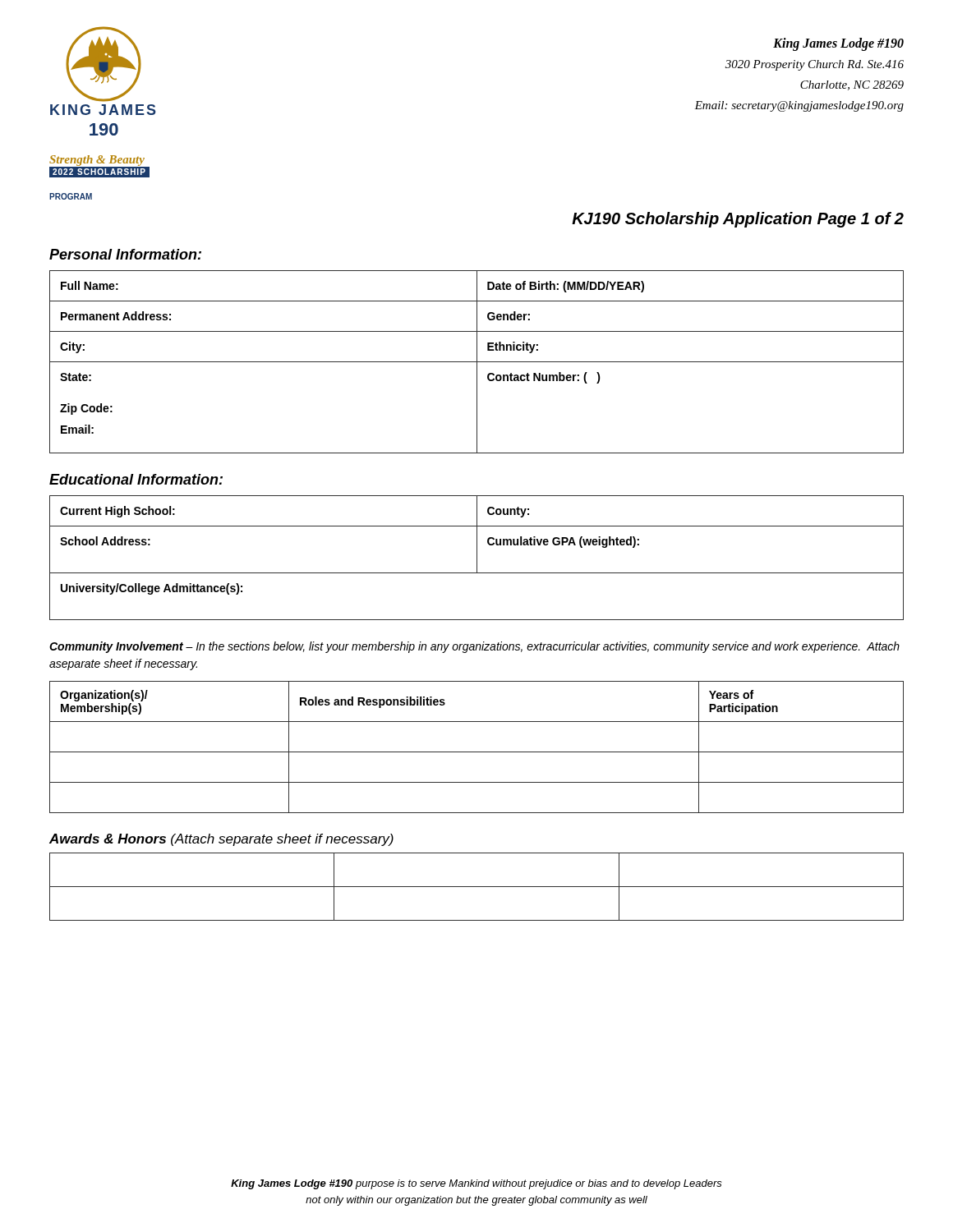This screenshot has width=953, height=1232.
Task: Find the block on this page that starts "Strength & Beauty 2022 SCHOLARSHIP"
Action: [99, 177]
